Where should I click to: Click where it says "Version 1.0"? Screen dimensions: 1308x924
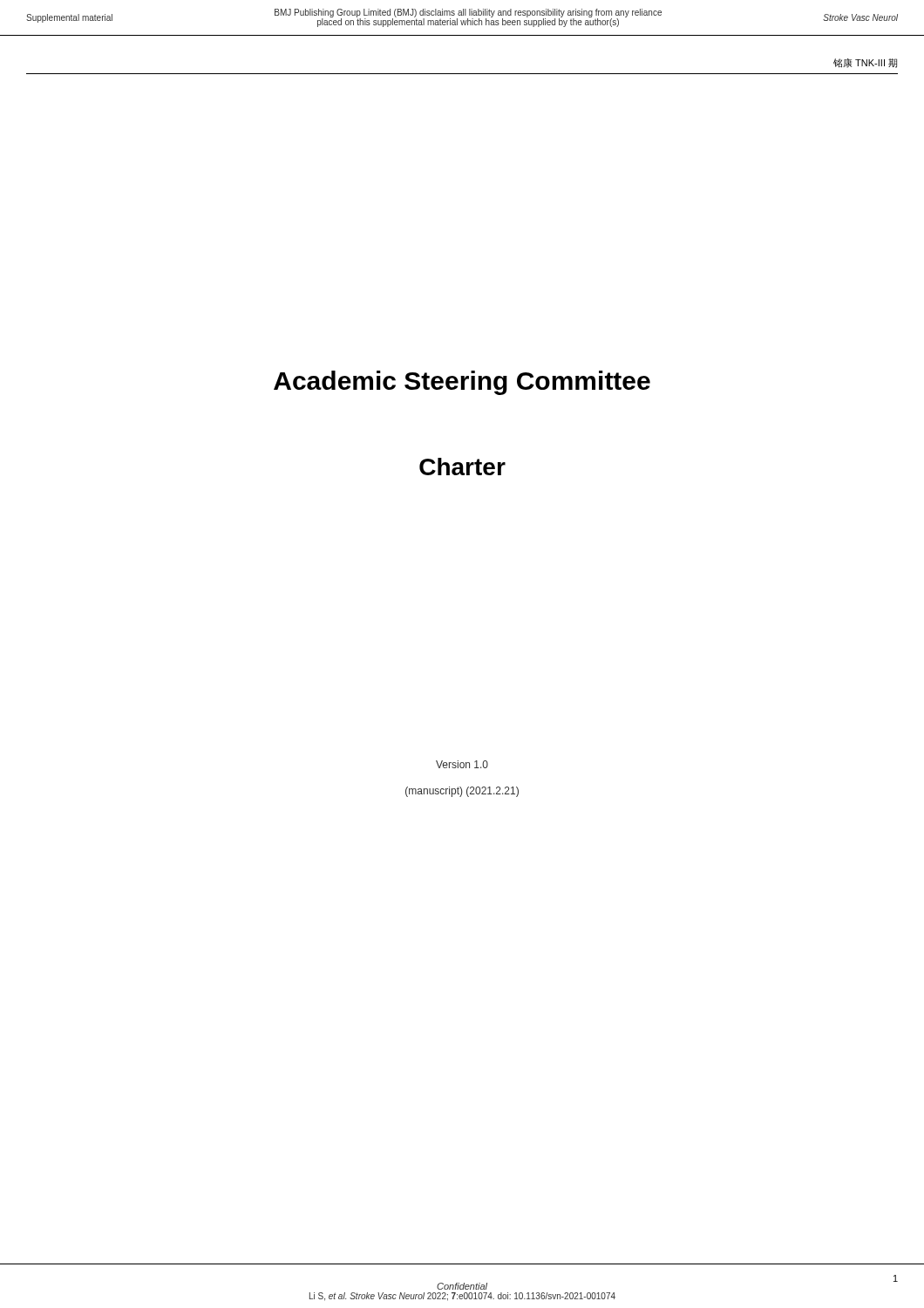click(x=462, y=765)
